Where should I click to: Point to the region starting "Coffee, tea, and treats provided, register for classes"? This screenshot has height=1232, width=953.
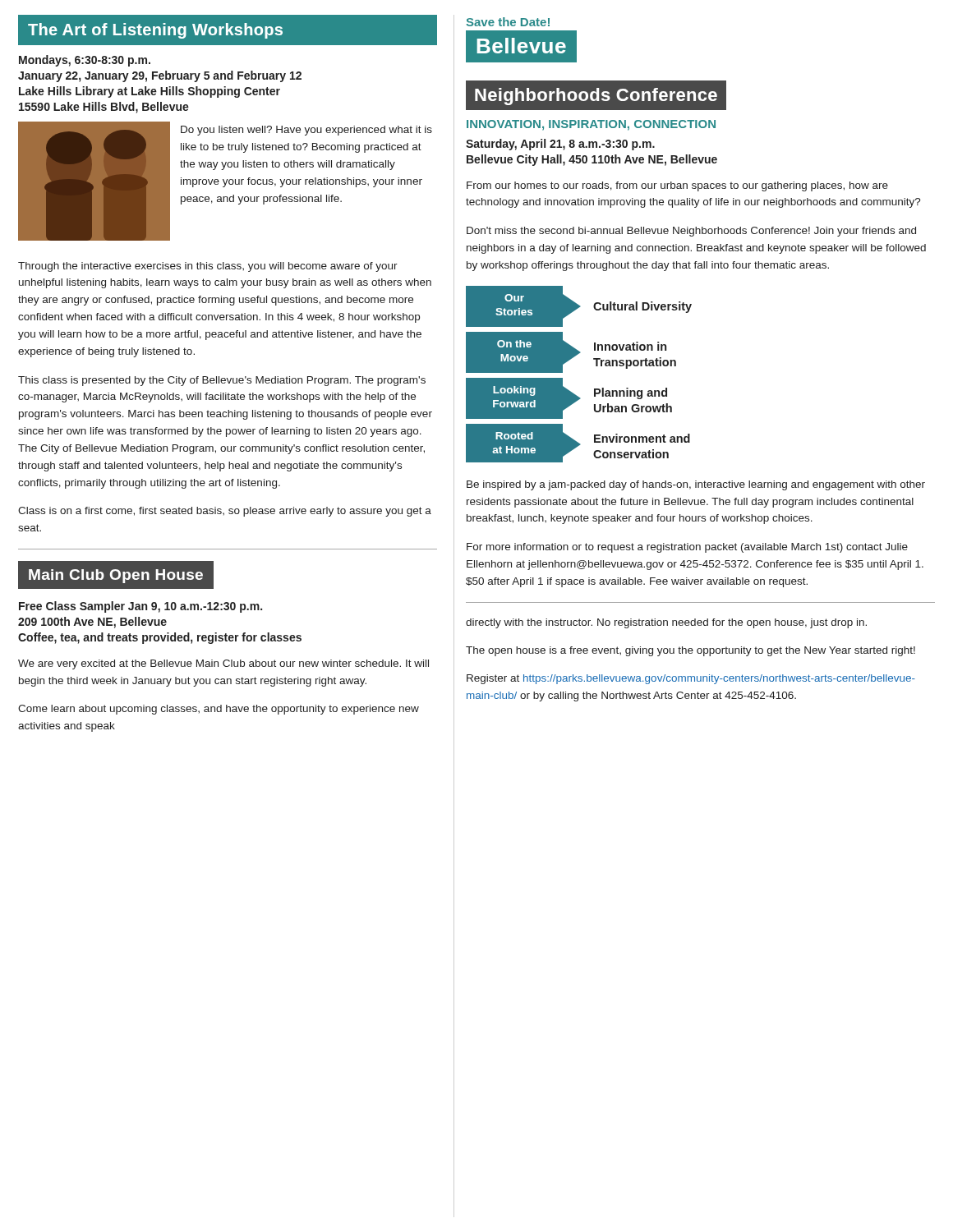[x=228, y=638]
